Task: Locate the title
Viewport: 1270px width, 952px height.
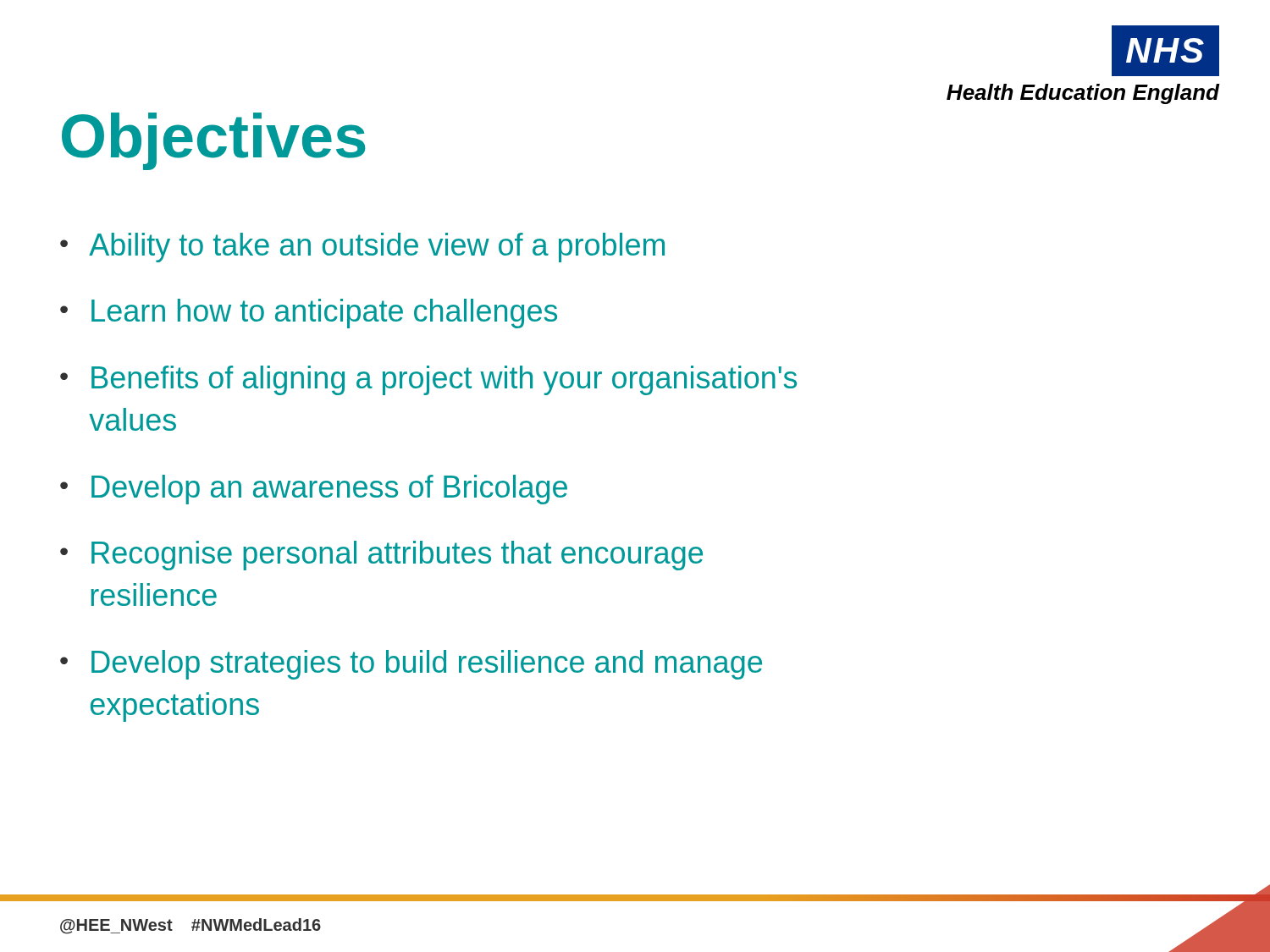Action: coord(213,136)
